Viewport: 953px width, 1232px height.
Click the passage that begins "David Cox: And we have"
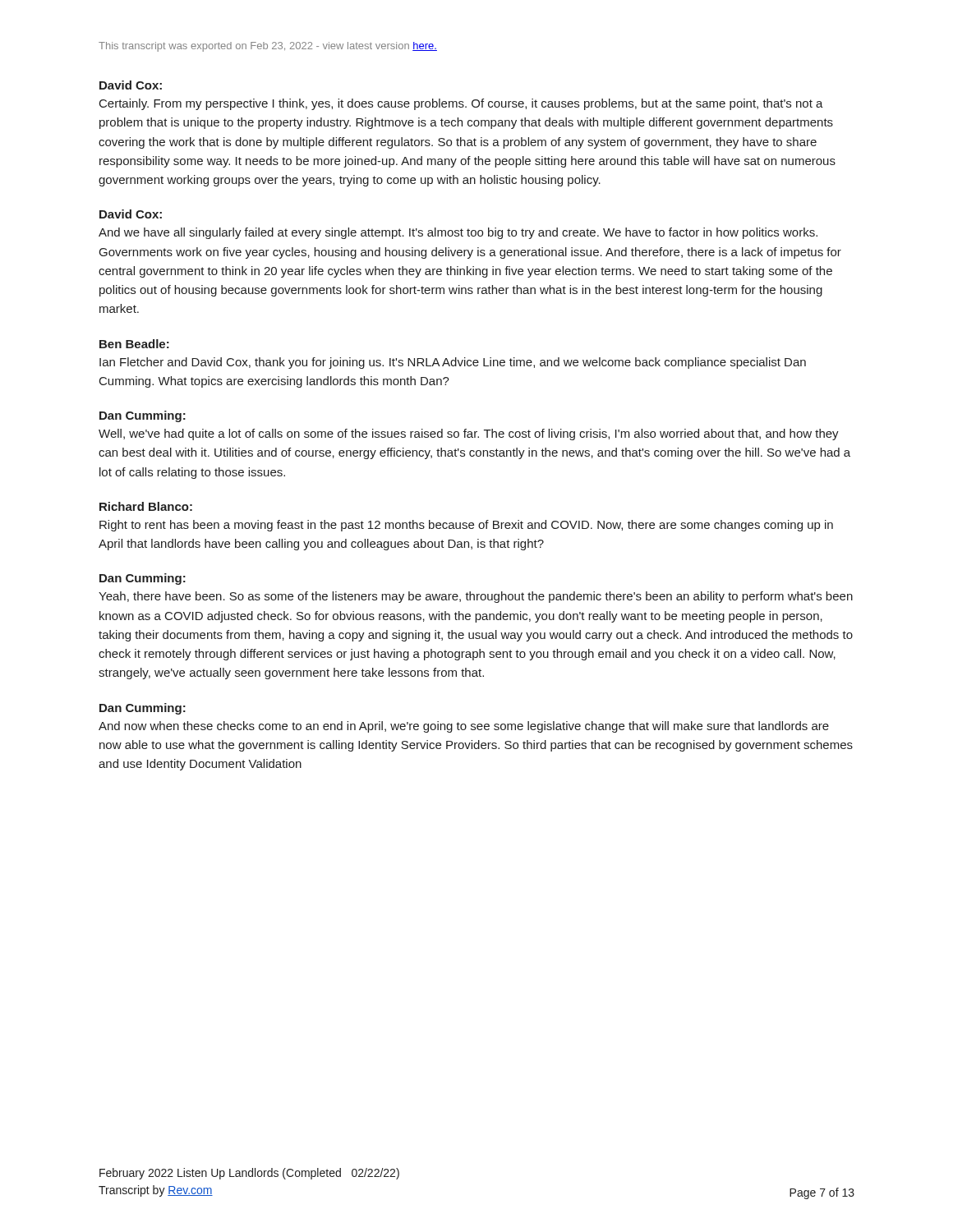pos(476,263)
